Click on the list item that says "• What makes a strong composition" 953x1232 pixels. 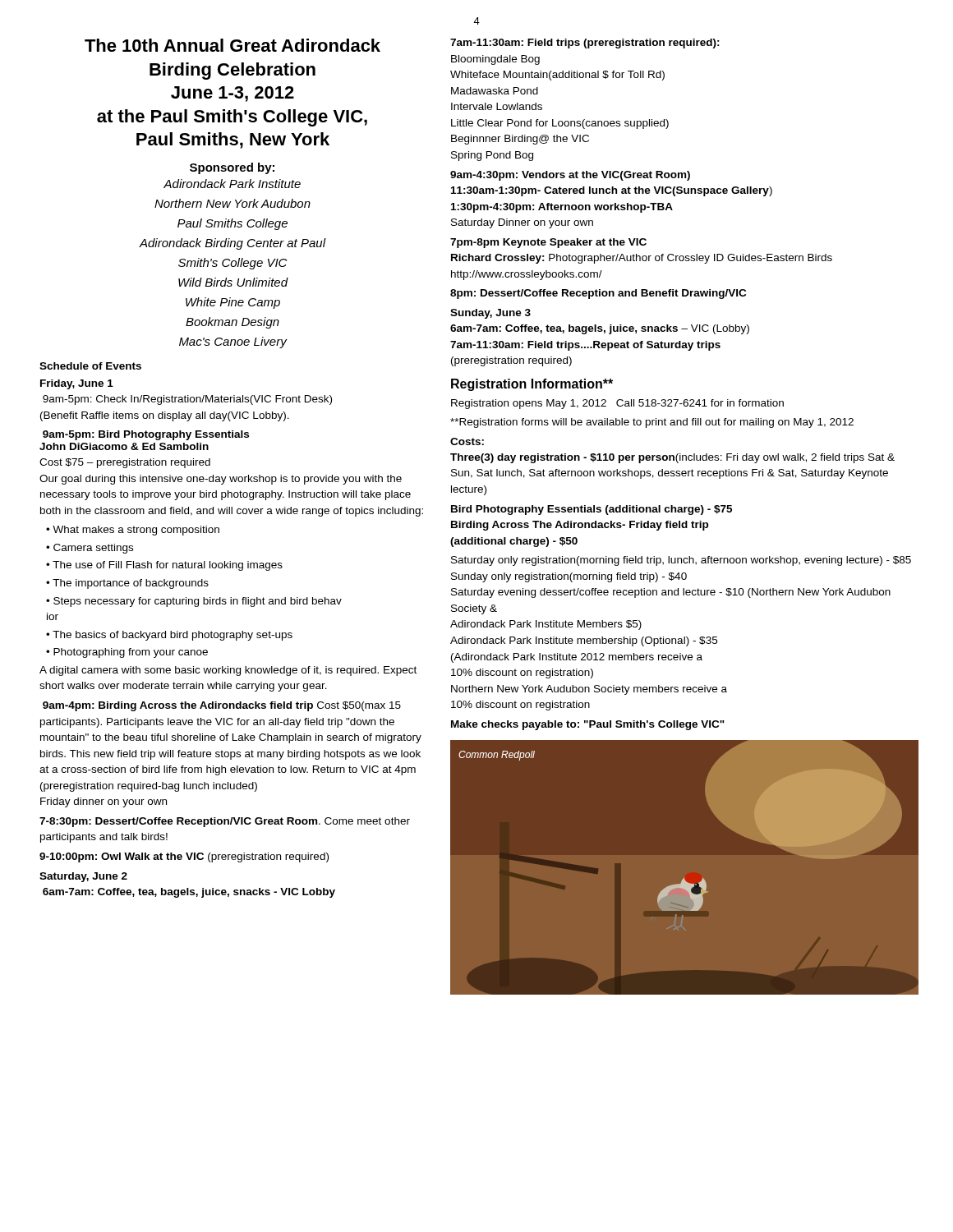(x=133, y=530)
